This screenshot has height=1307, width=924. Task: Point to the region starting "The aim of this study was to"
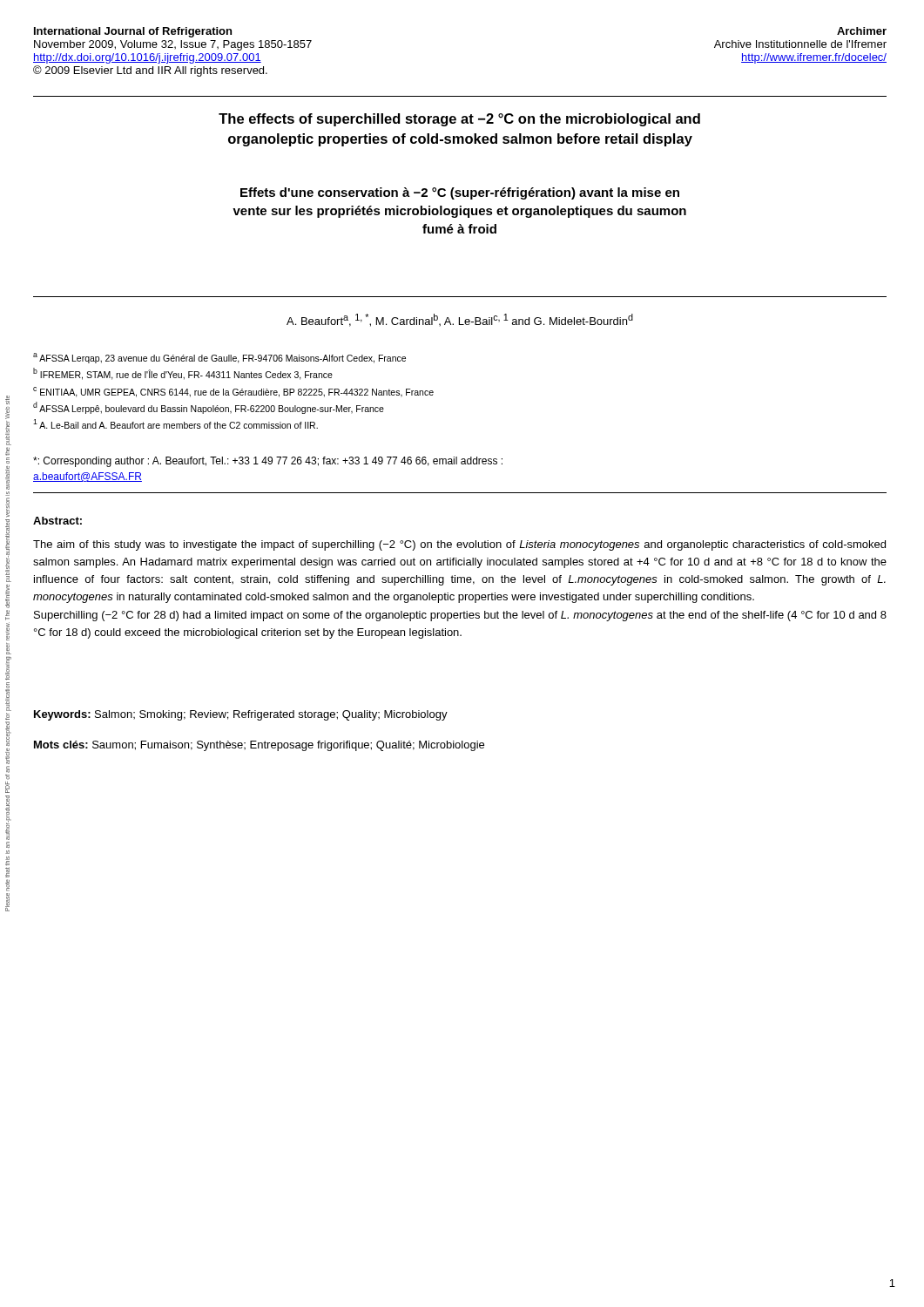click(x=460, y=588)
